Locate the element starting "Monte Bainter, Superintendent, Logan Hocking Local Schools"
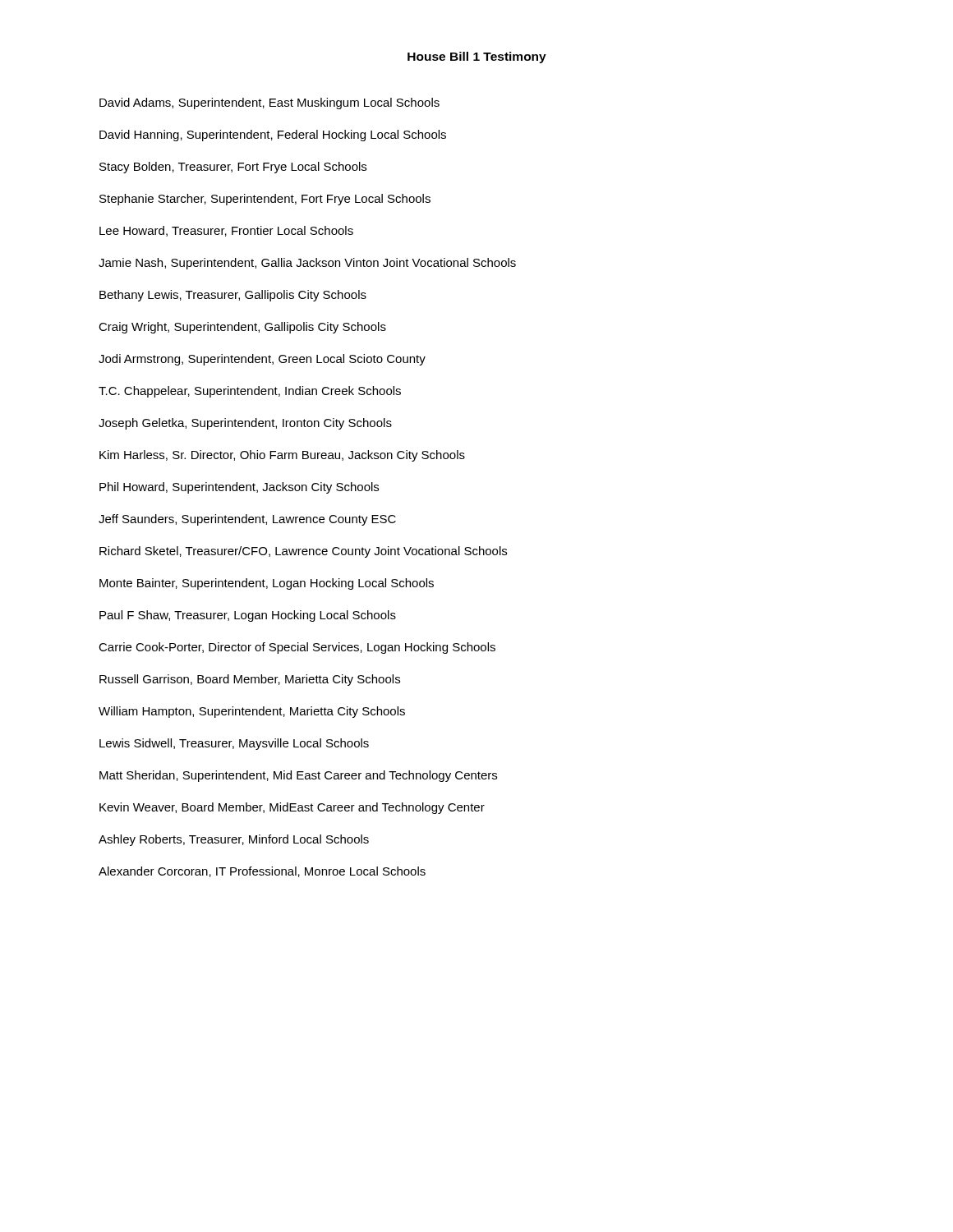 [266, 583]
